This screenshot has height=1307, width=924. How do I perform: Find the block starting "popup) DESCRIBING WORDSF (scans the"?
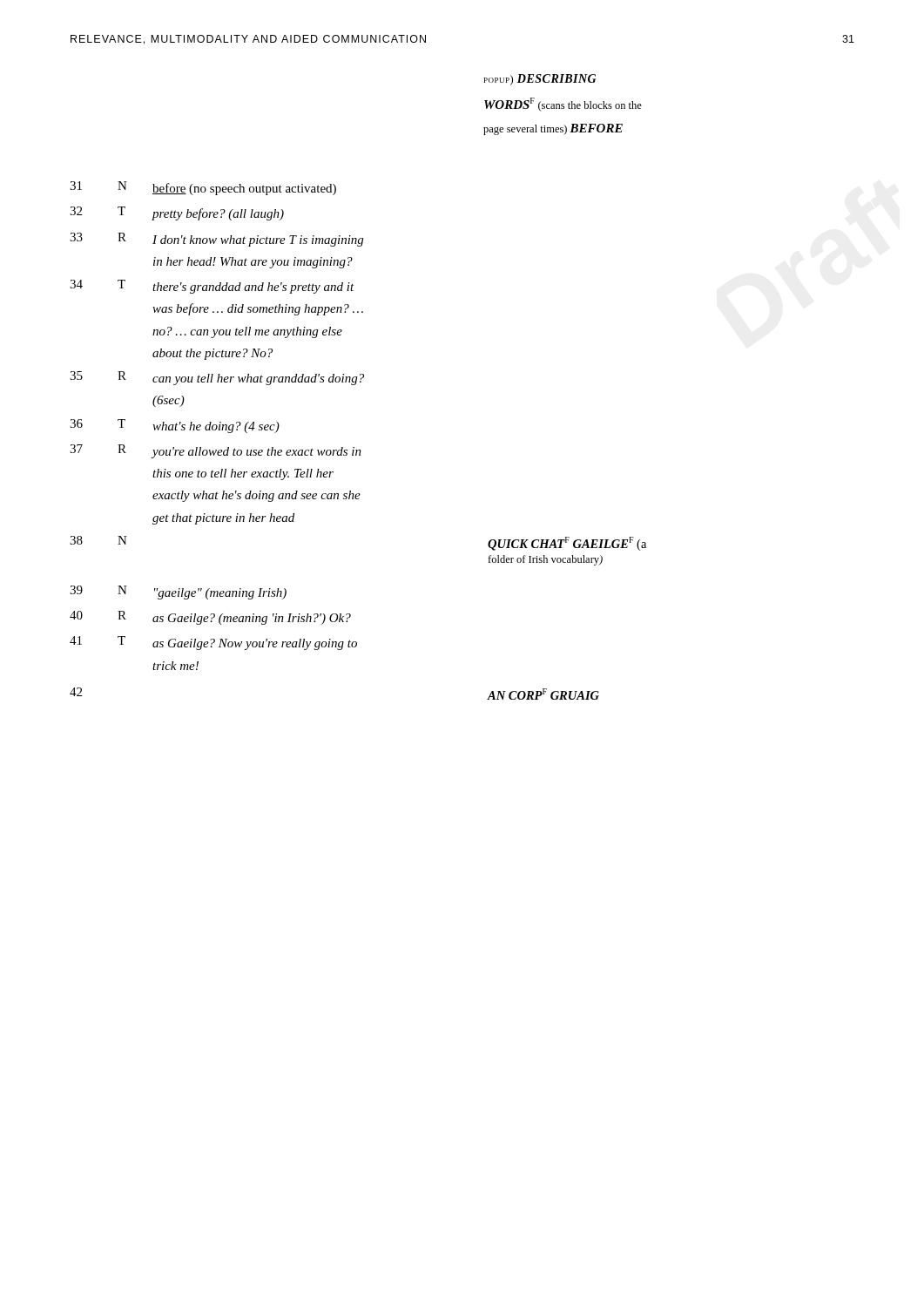[651, 104]
